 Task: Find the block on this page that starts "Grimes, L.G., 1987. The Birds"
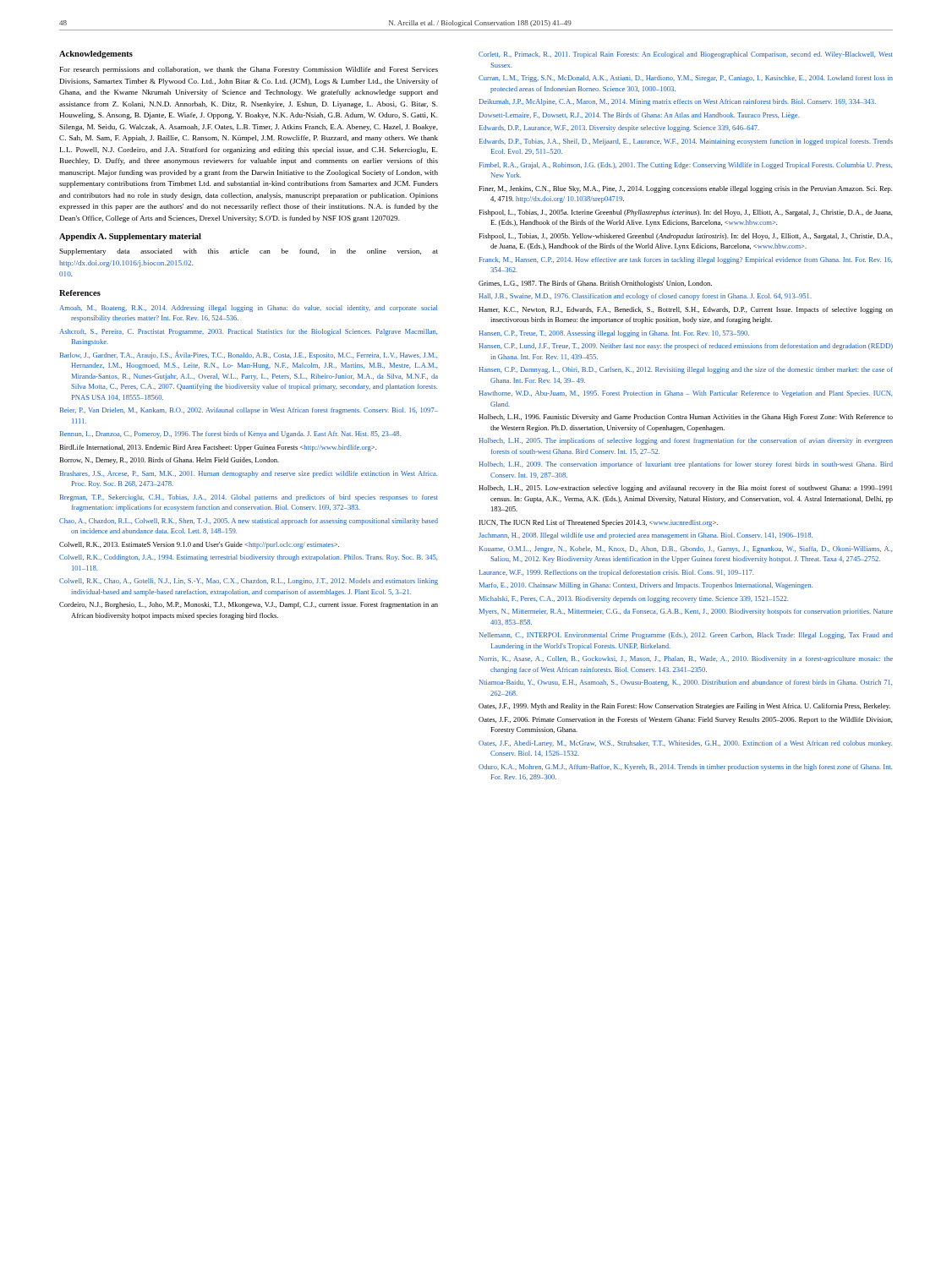595,283
